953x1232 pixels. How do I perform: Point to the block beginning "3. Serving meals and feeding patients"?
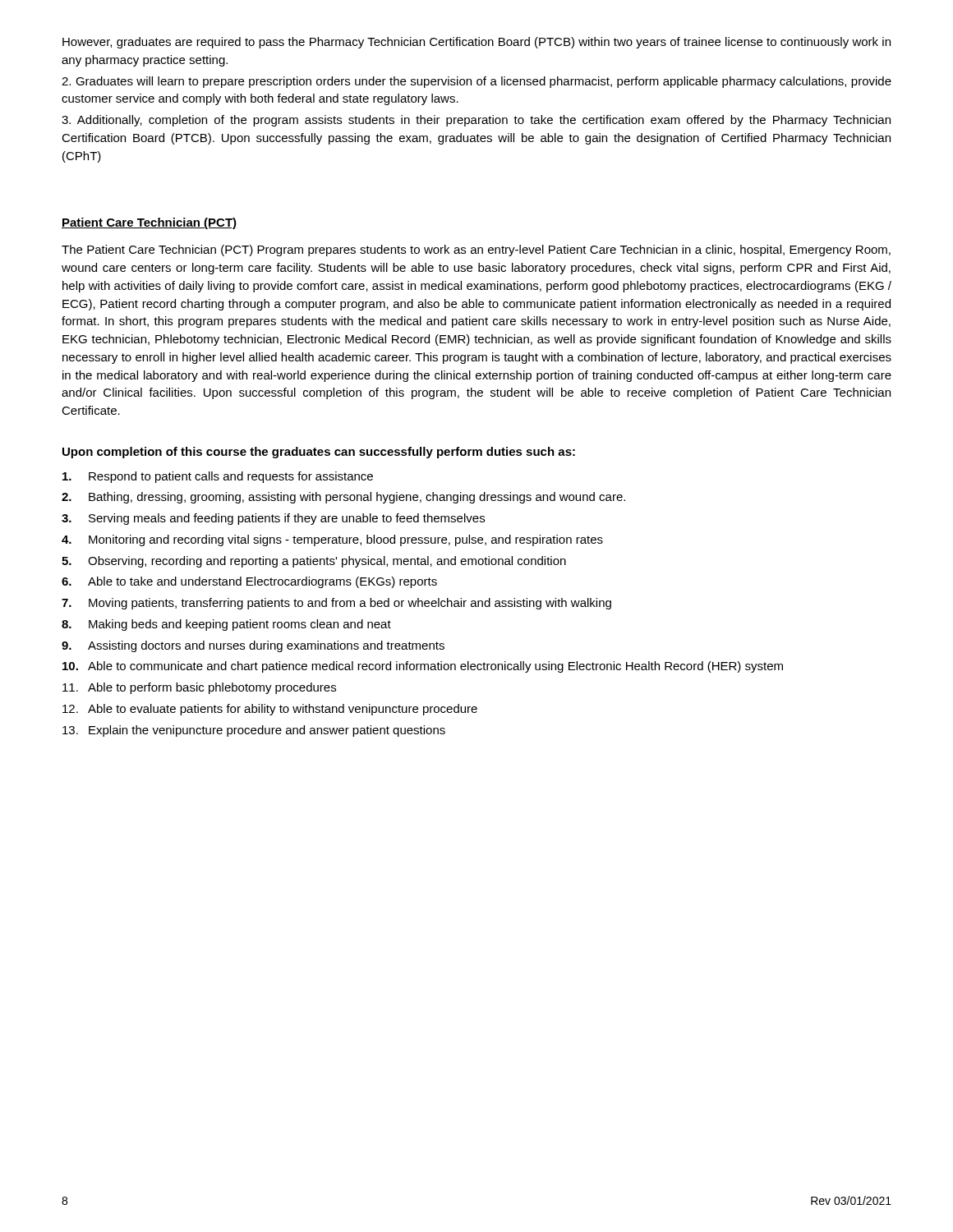coord(476,518)
